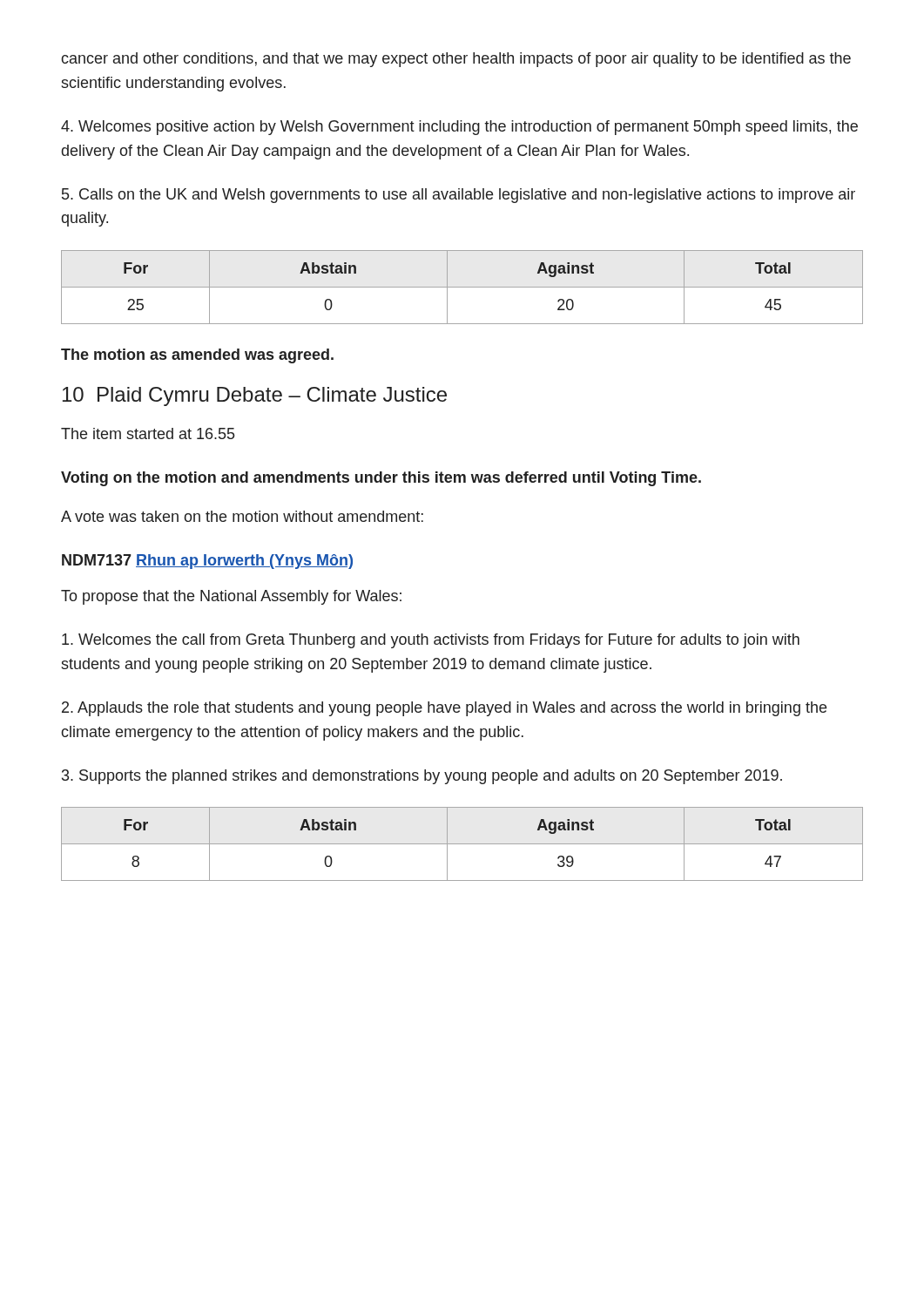Locate the text starting "To propose that the National Assembly for Wales:"
Image resolution: width=924 pixels, height=1307 pixels.
pyautogui.click(x=232, y=596)
